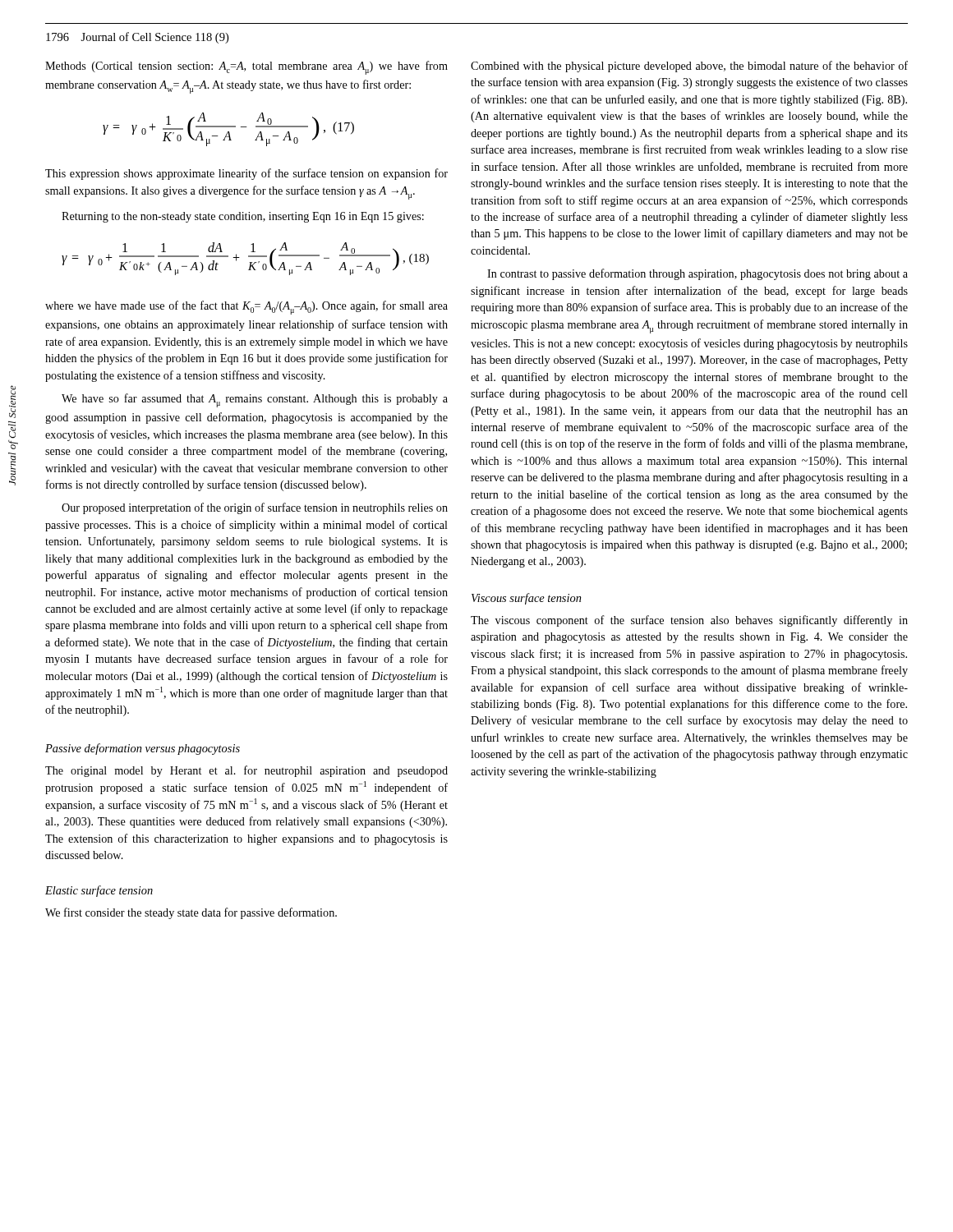Select the text block starting "Viscous surface tension"
The image size is (953, 1232).
[x=526, y=598]
